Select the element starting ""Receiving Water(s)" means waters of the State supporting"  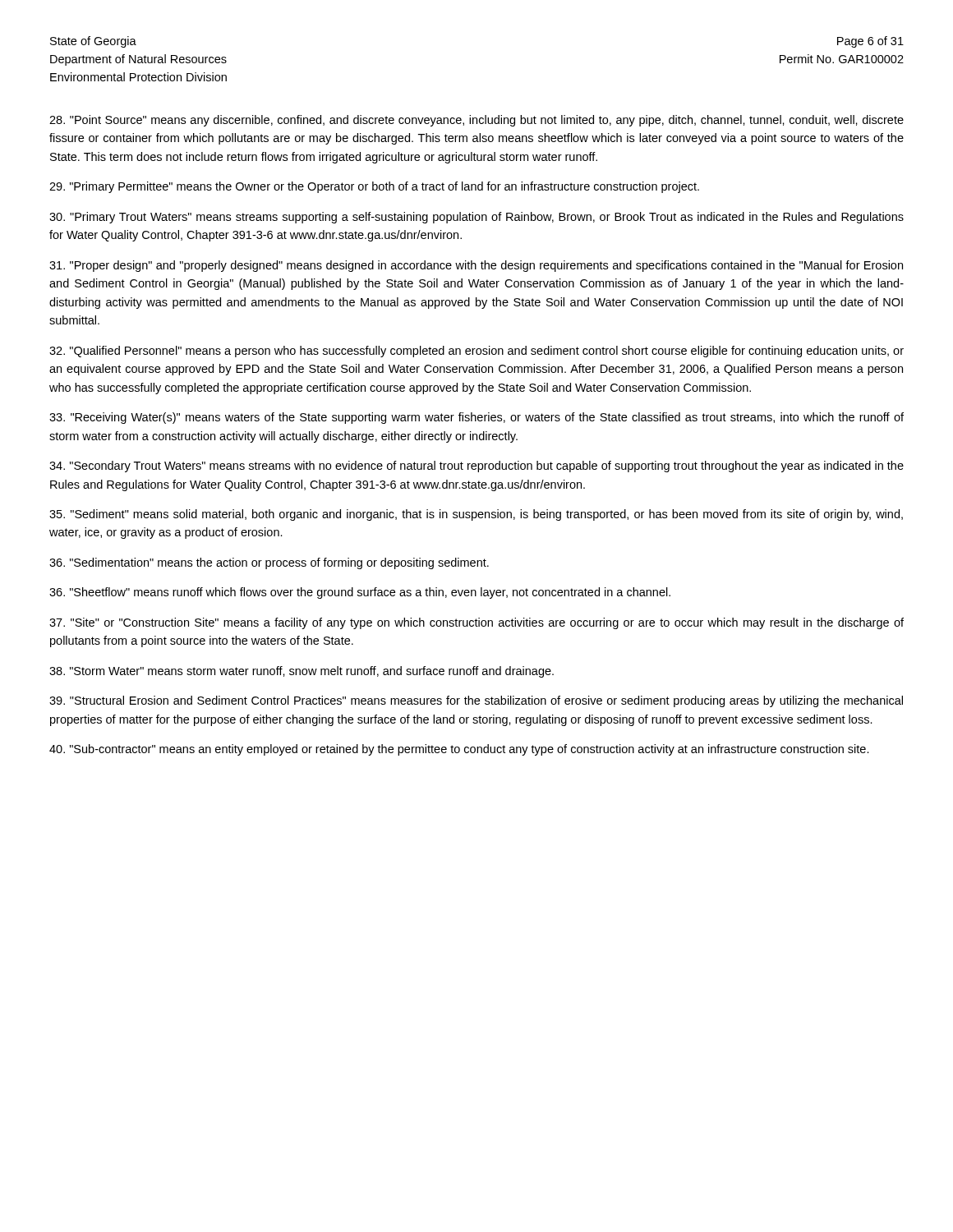coord(476,427)
